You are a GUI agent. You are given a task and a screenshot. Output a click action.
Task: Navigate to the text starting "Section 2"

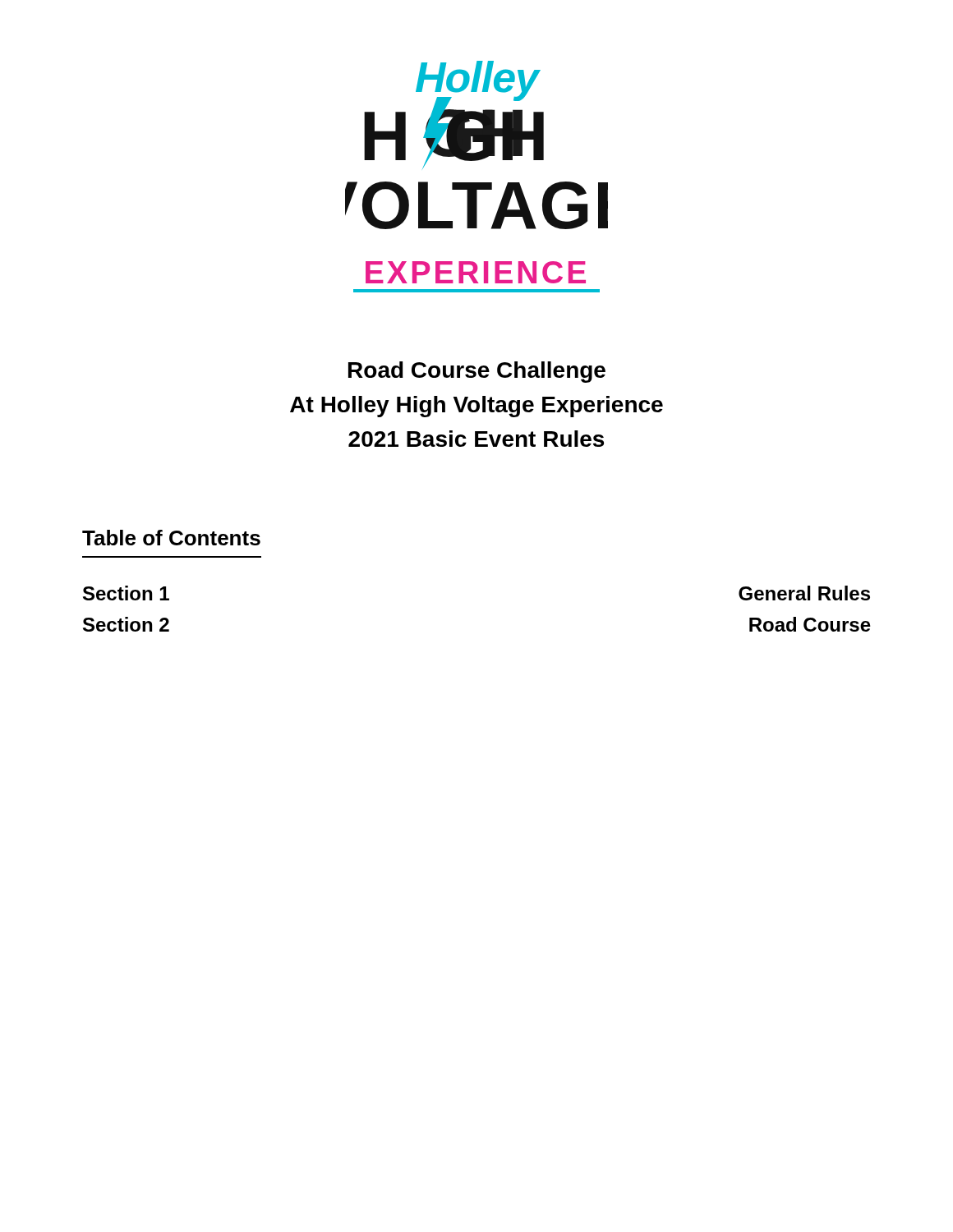click(x=126, y=625)
